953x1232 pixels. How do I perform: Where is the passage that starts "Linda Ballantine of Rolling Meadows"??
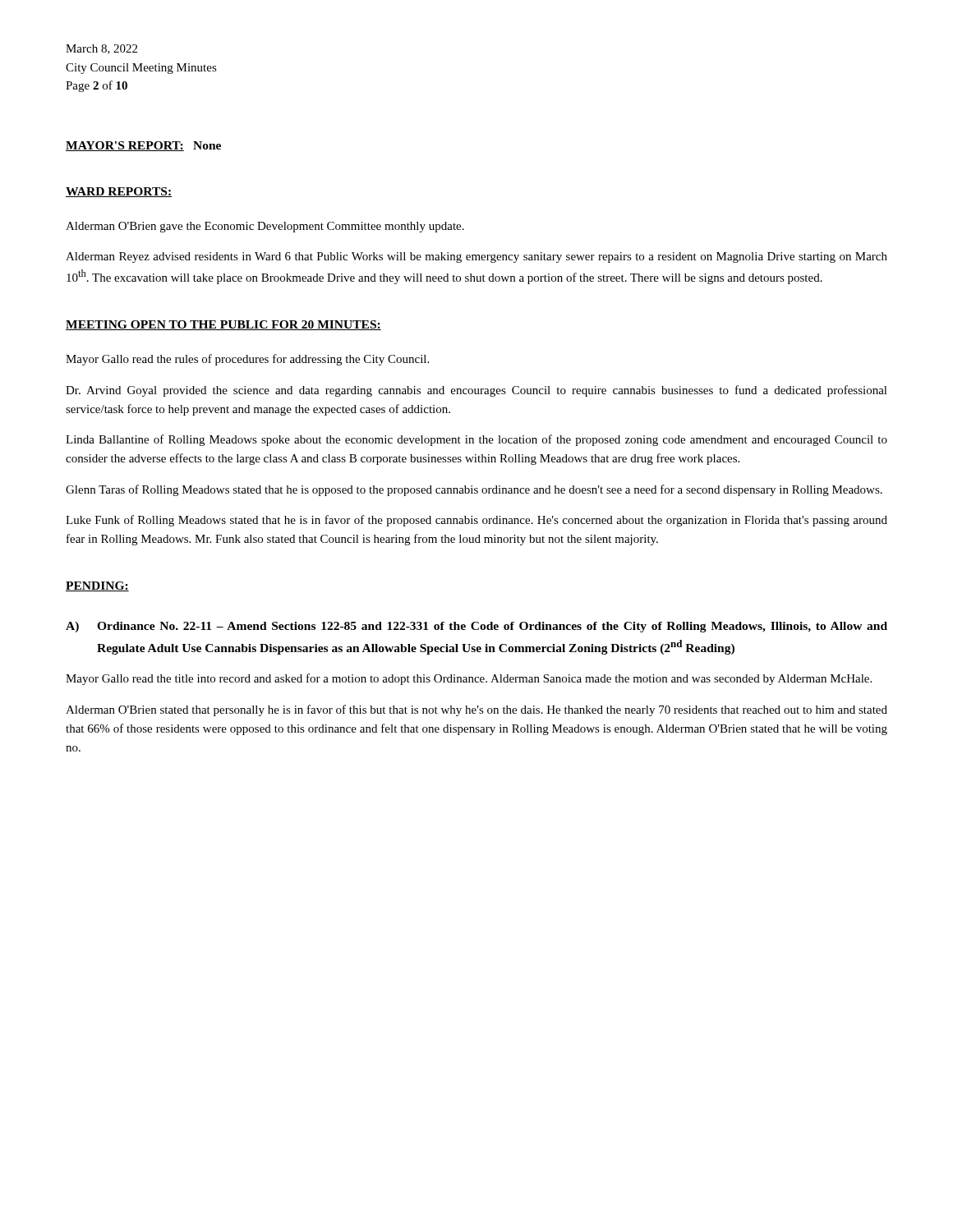476,449
